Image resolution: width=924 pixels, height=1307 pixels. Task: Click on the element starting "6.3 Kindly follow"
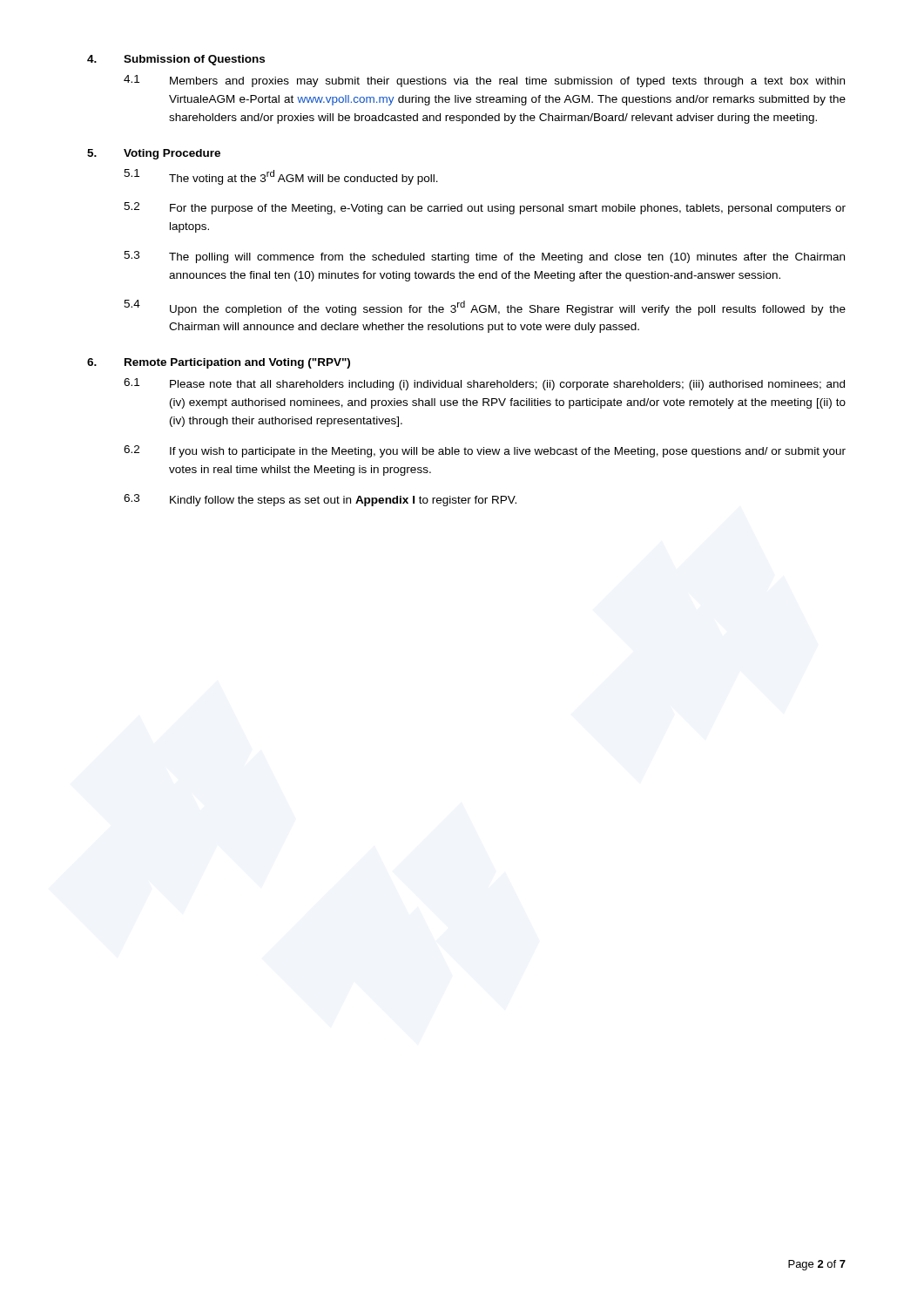pyautogui.click(x=321, y=500)
